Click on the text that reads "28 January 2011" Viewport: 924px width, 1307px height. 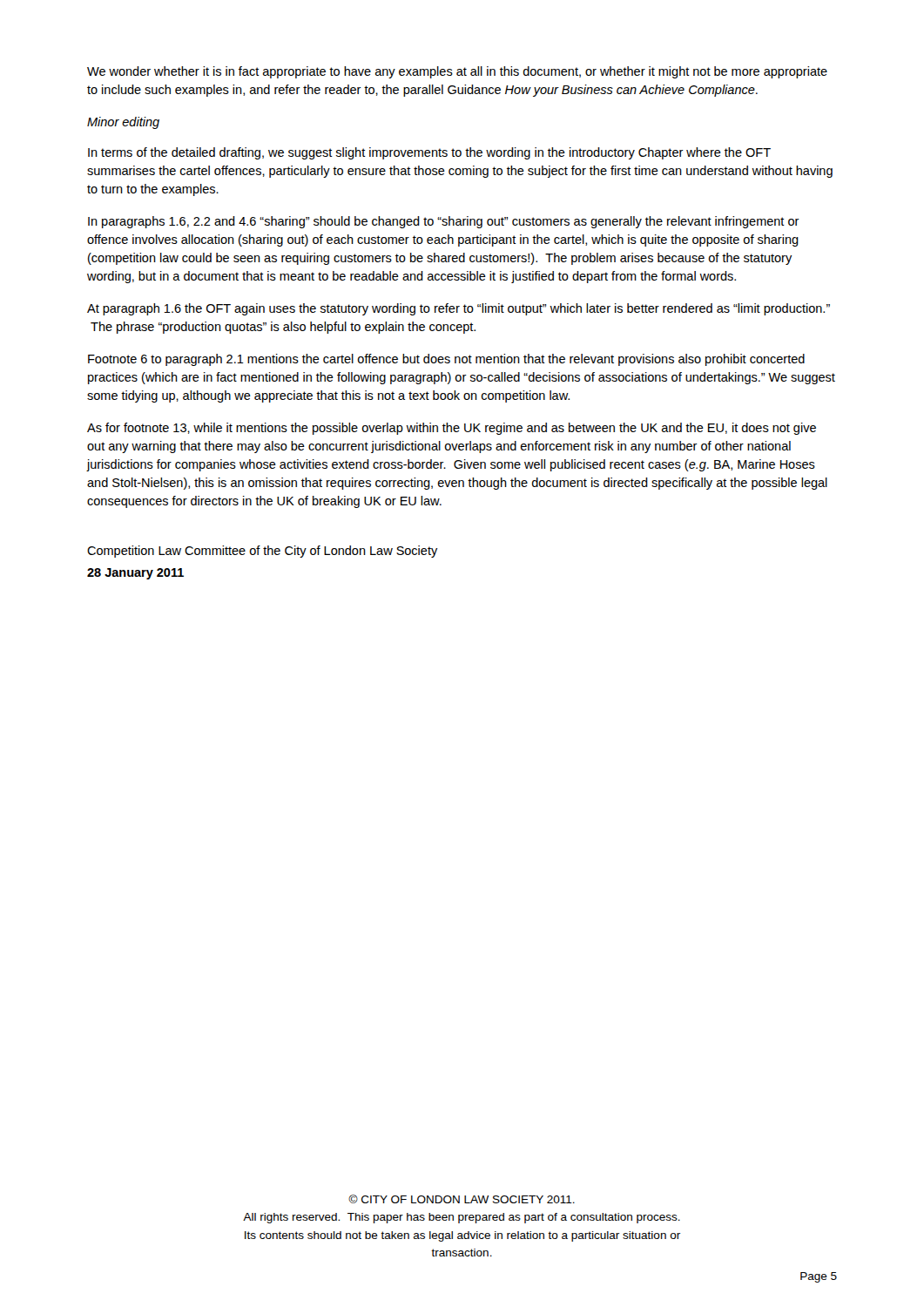pyautogui.click(x=136, y=573)
